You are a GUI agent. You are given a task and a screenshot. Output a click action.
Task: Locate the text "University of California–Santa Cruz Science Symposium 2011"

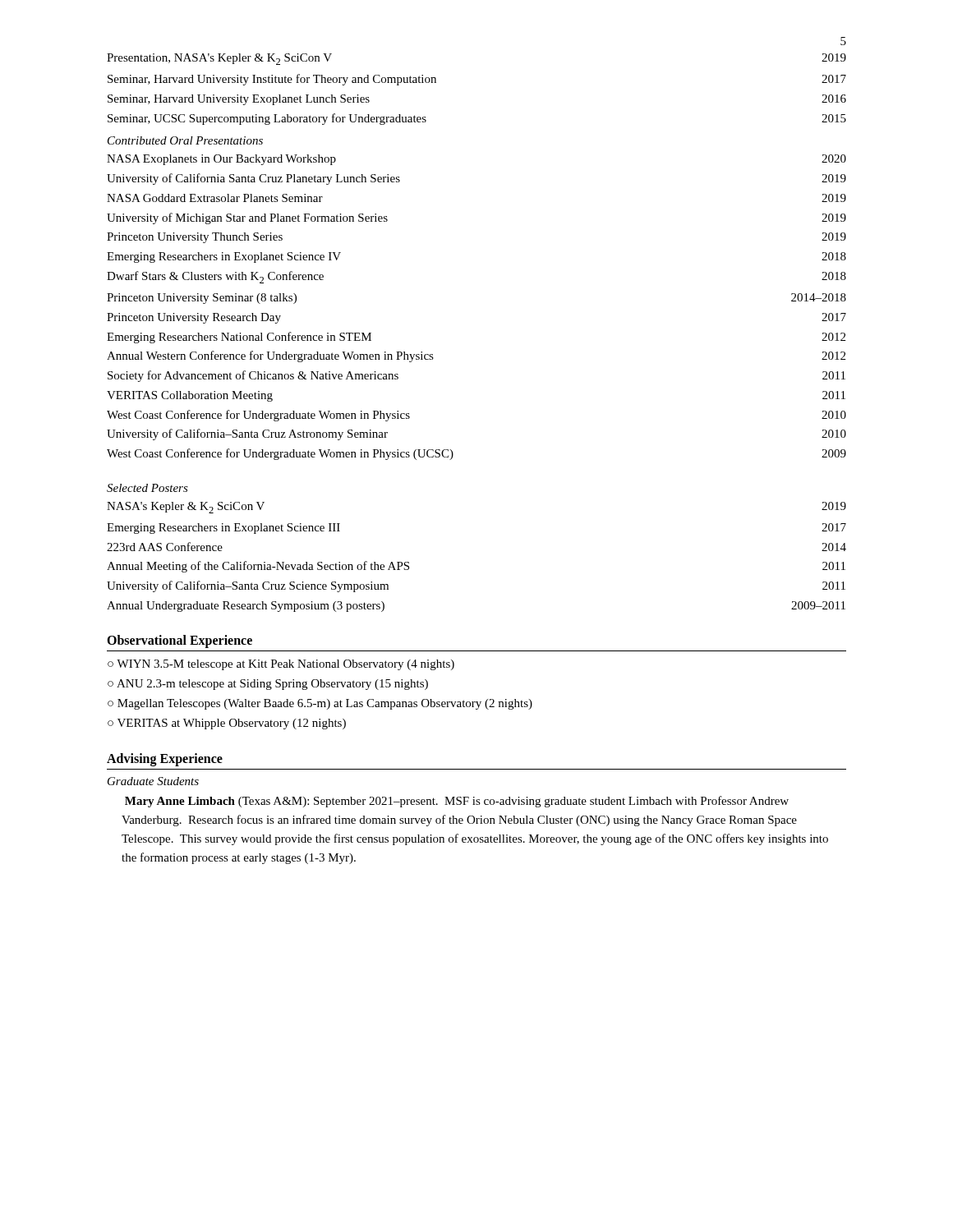[249, 586]
